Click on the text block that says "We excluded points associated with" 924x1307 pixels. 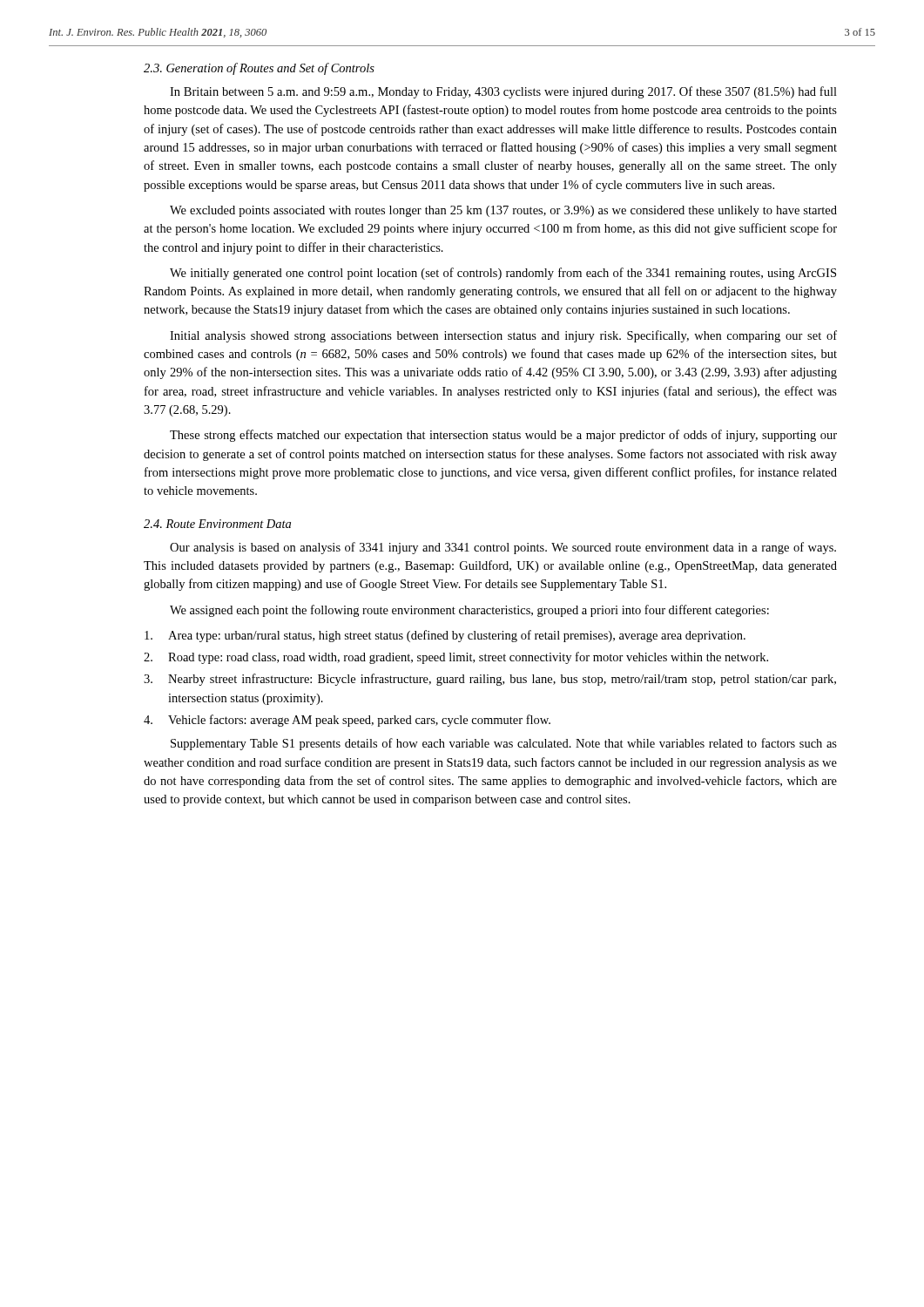[490, 228]
